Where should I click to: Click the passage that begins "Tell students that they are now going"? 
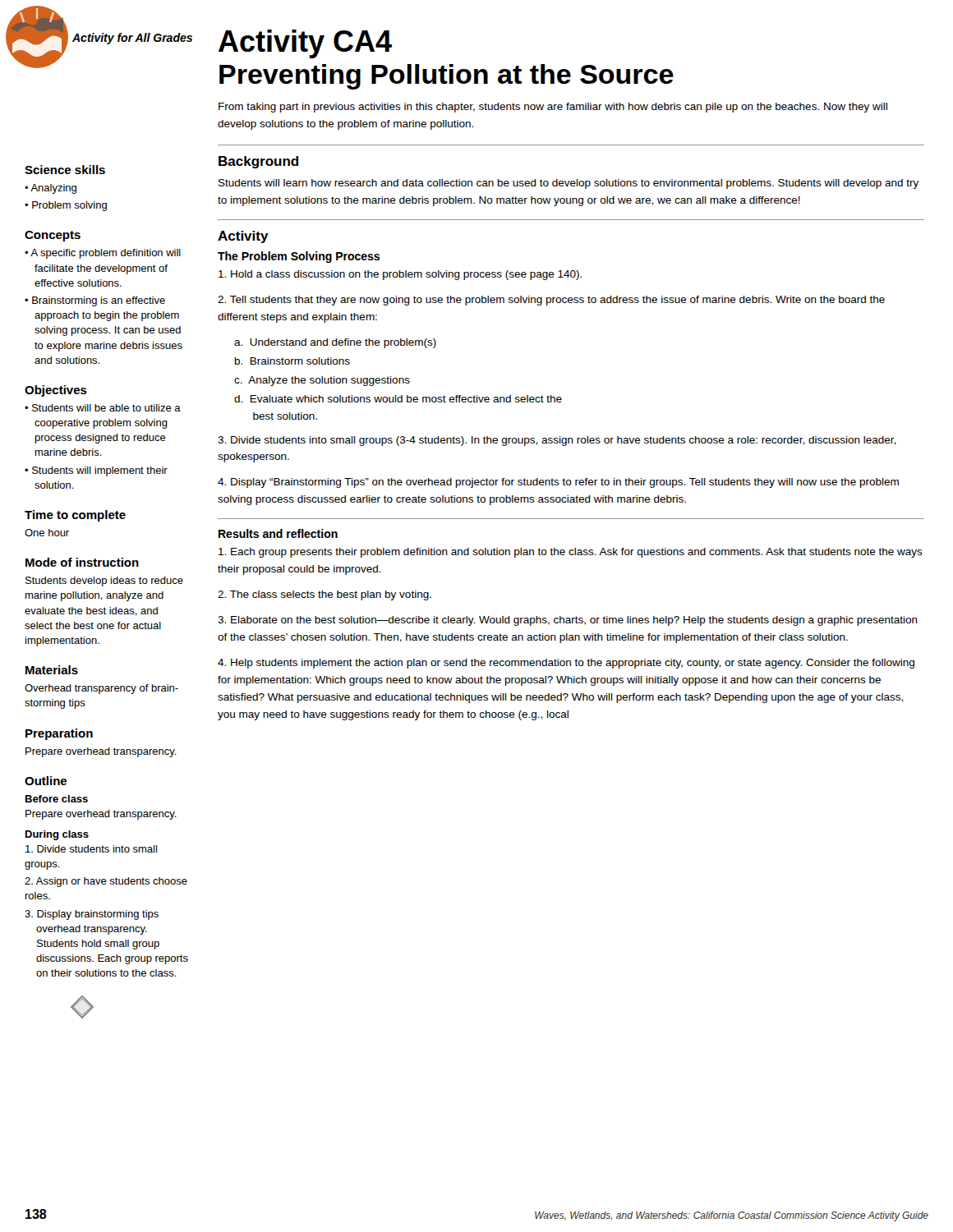pos(551,308)
